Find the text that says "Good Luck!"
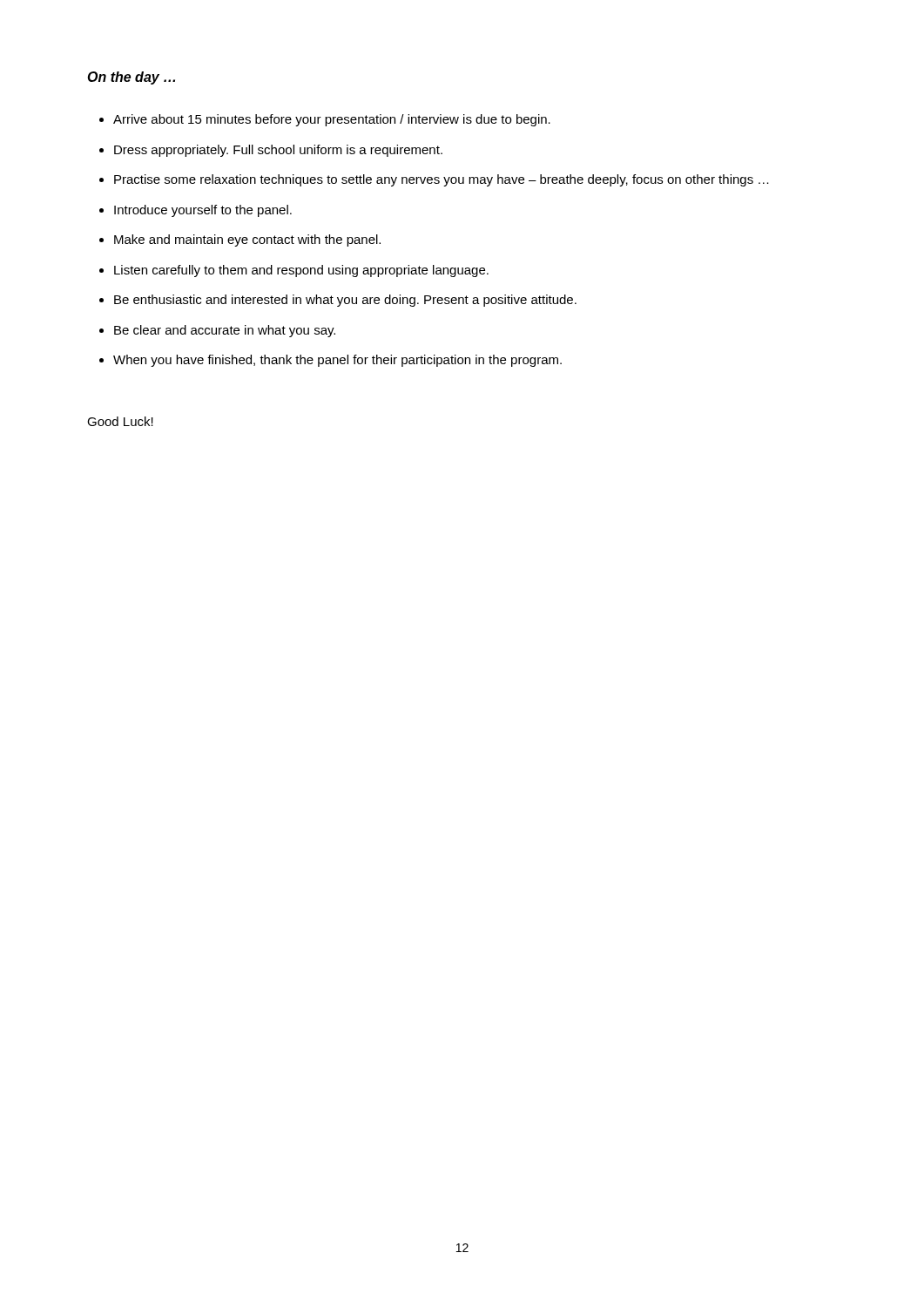 pos(121,421)
